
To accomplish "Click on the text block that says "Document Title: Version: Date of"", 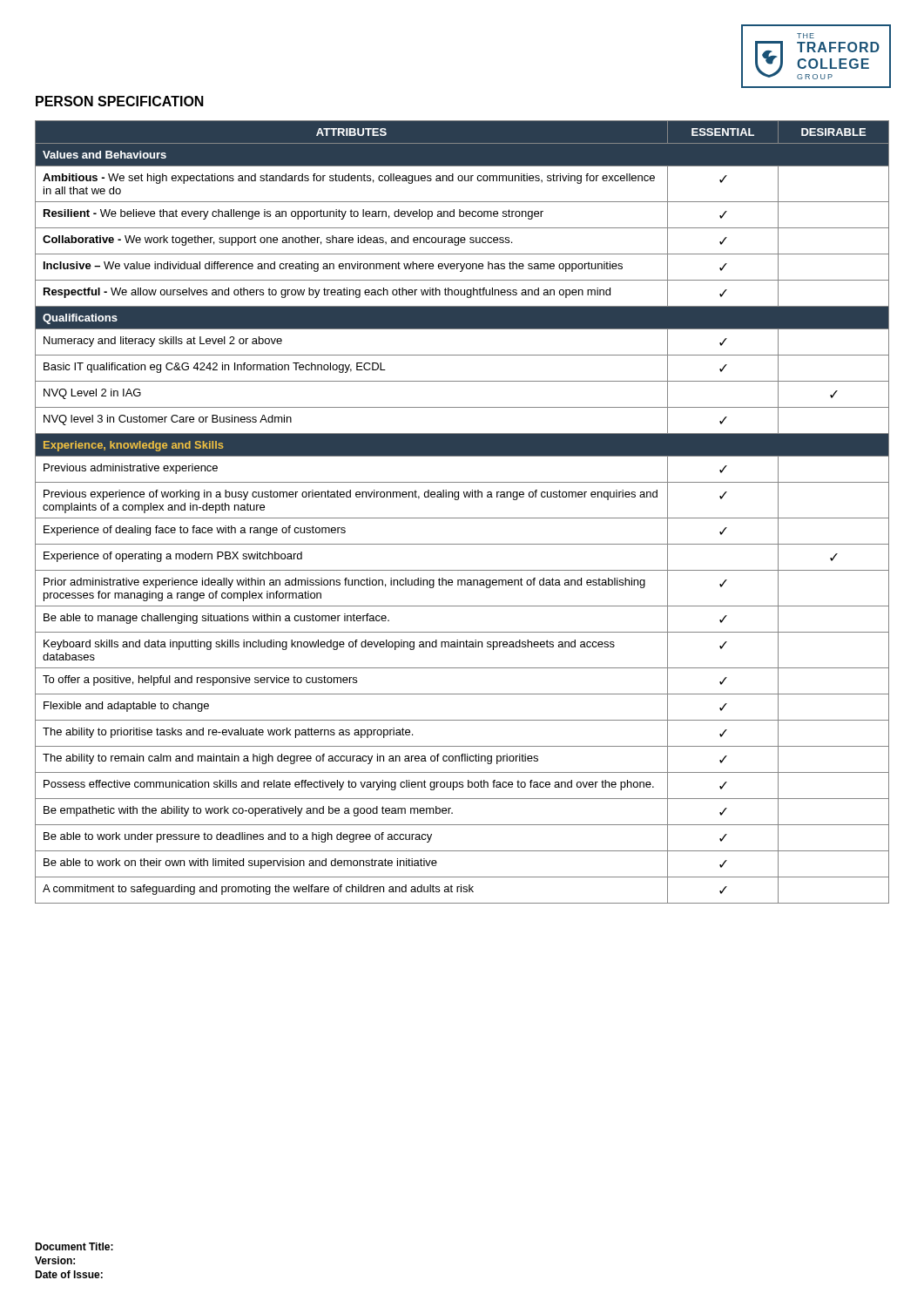I will pos(74,1261).
